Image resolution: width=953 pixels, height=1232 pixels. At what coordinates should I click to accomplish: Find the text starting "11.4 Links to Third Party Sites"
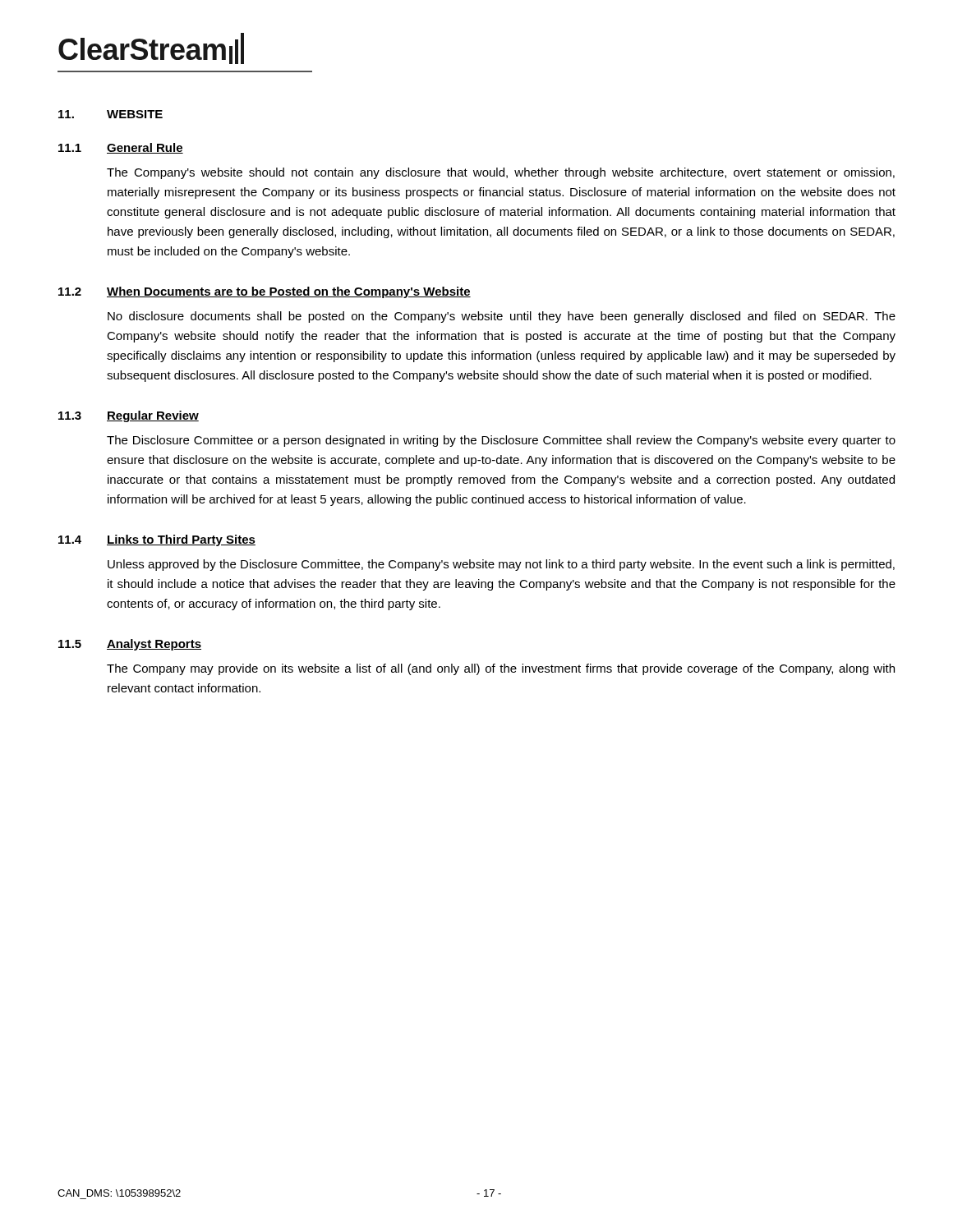point(157,540)
